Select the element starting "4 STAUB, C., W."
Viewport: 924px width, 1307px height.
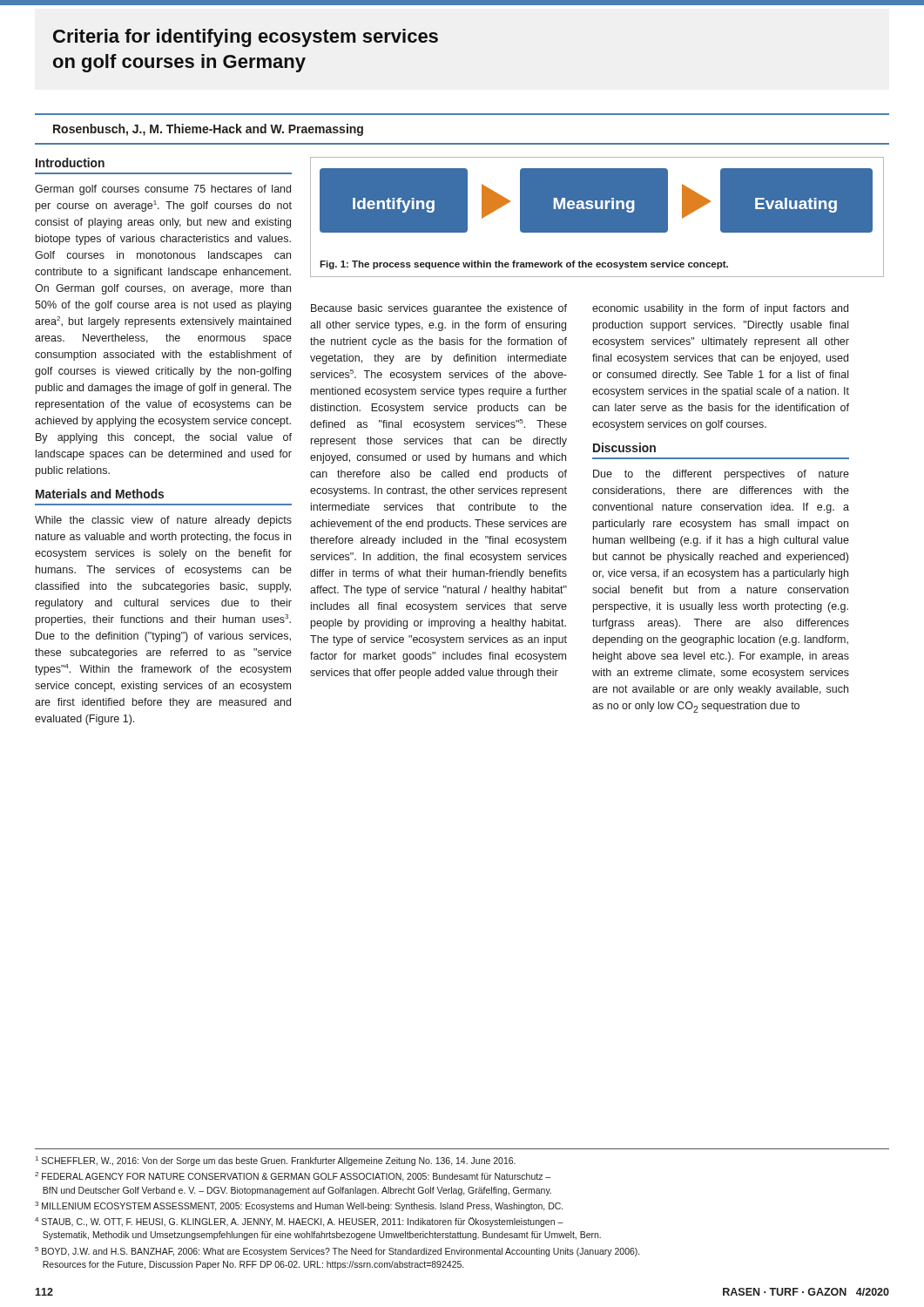pos(318,1228)
